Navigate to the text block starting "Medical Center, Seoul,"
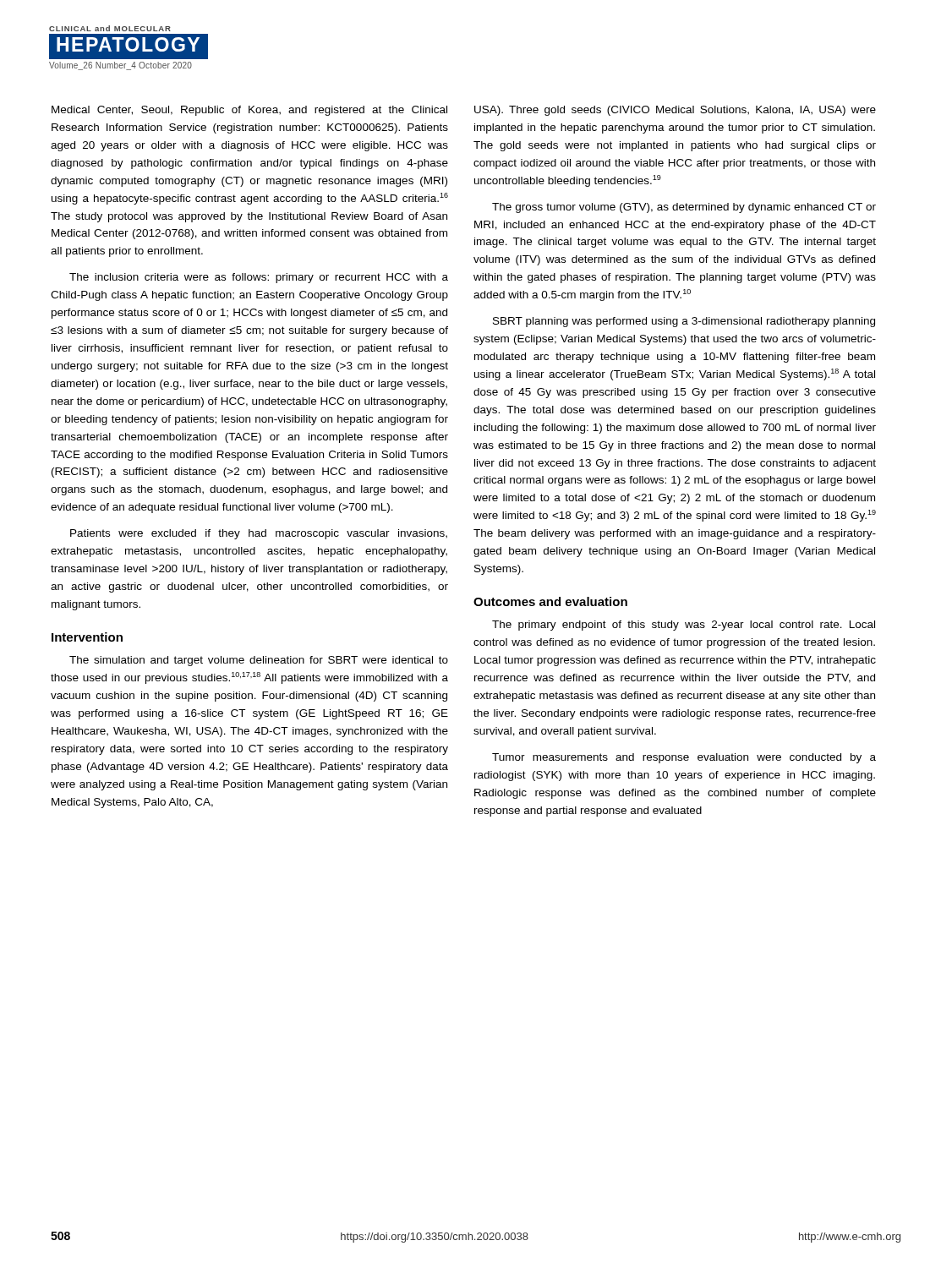This screenshot has width=952, height=1268. coord(249,181)
